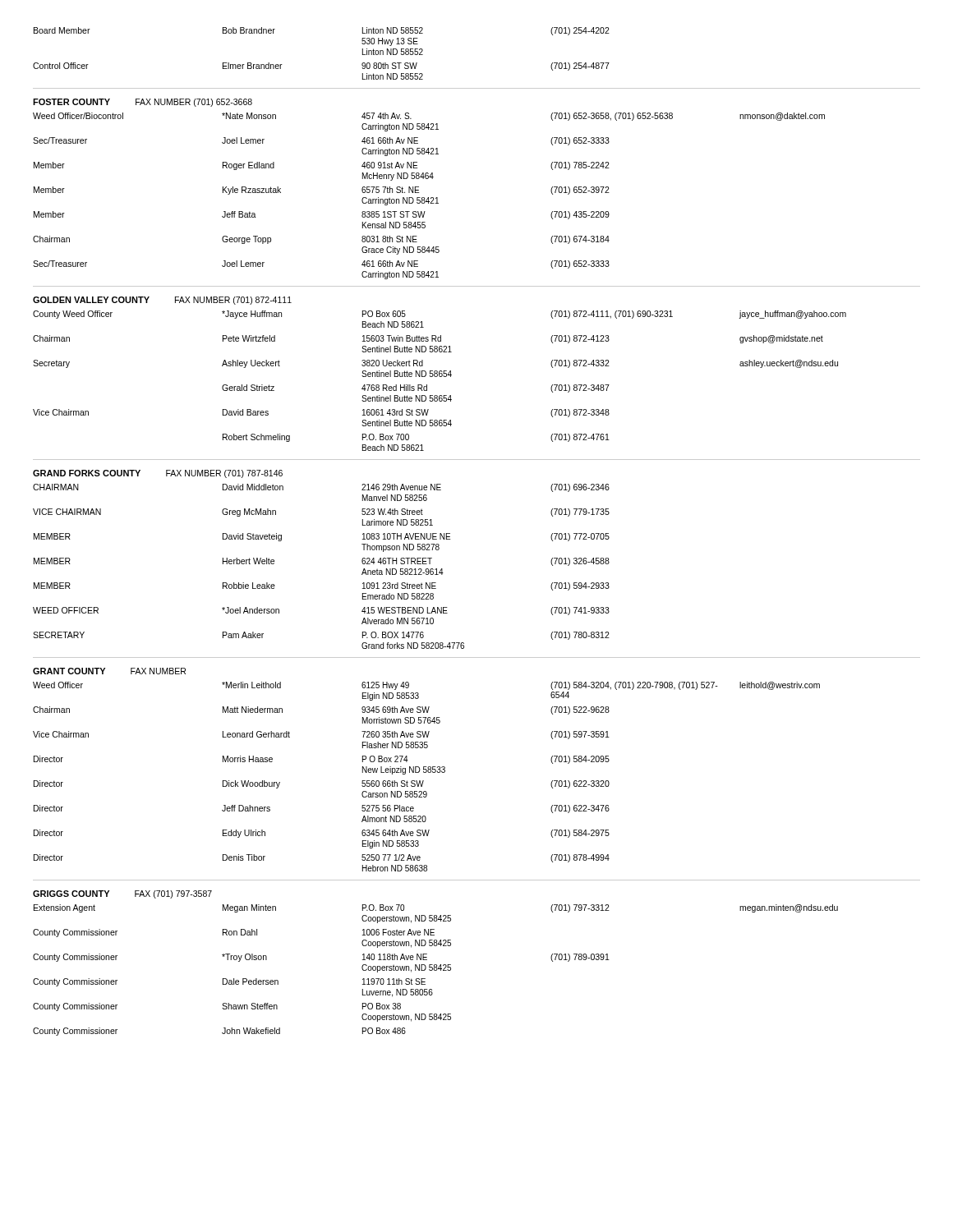Image resolution: width=953 pixels, height=1232 pixels.
Task: Navigate to the text starting "WEED OFFICER *Joel"
Action: pos(382,616)
